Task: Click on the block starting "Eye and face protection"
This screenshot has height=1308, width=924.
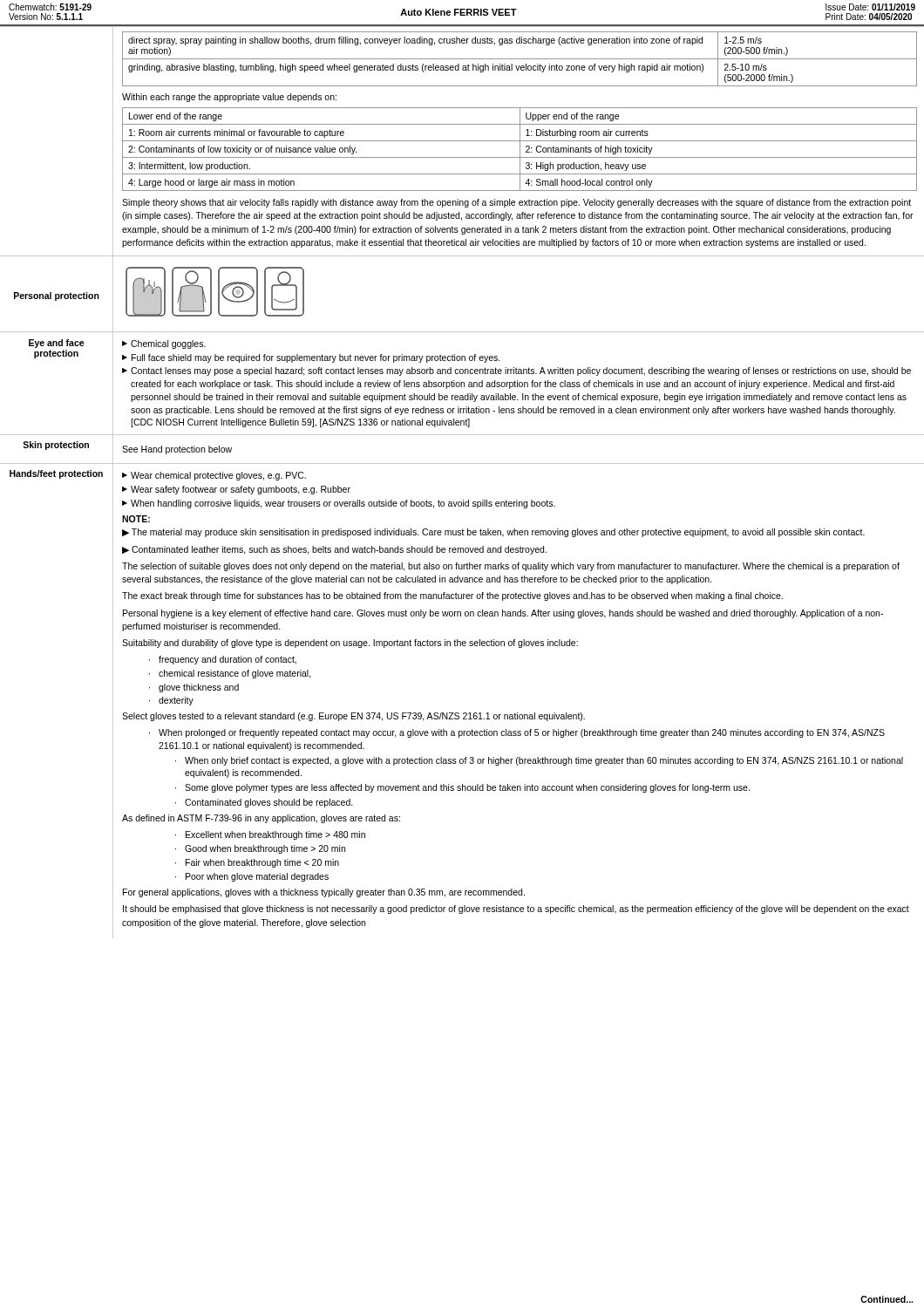Action: tap(56, 348)
